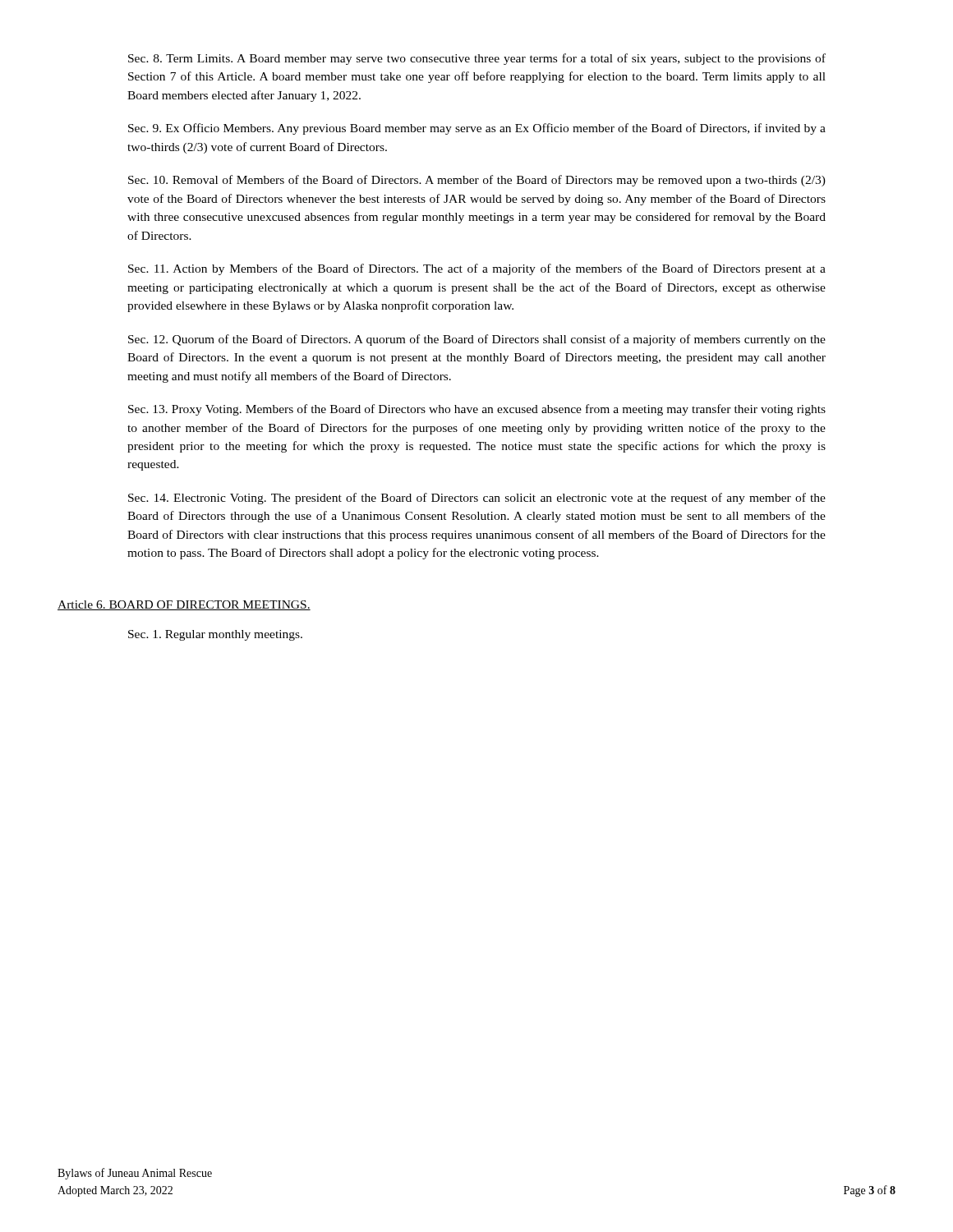
Task: Click on the text block with the text "Sec. 10. Removal of Members of"
Action: coord(476,207)
